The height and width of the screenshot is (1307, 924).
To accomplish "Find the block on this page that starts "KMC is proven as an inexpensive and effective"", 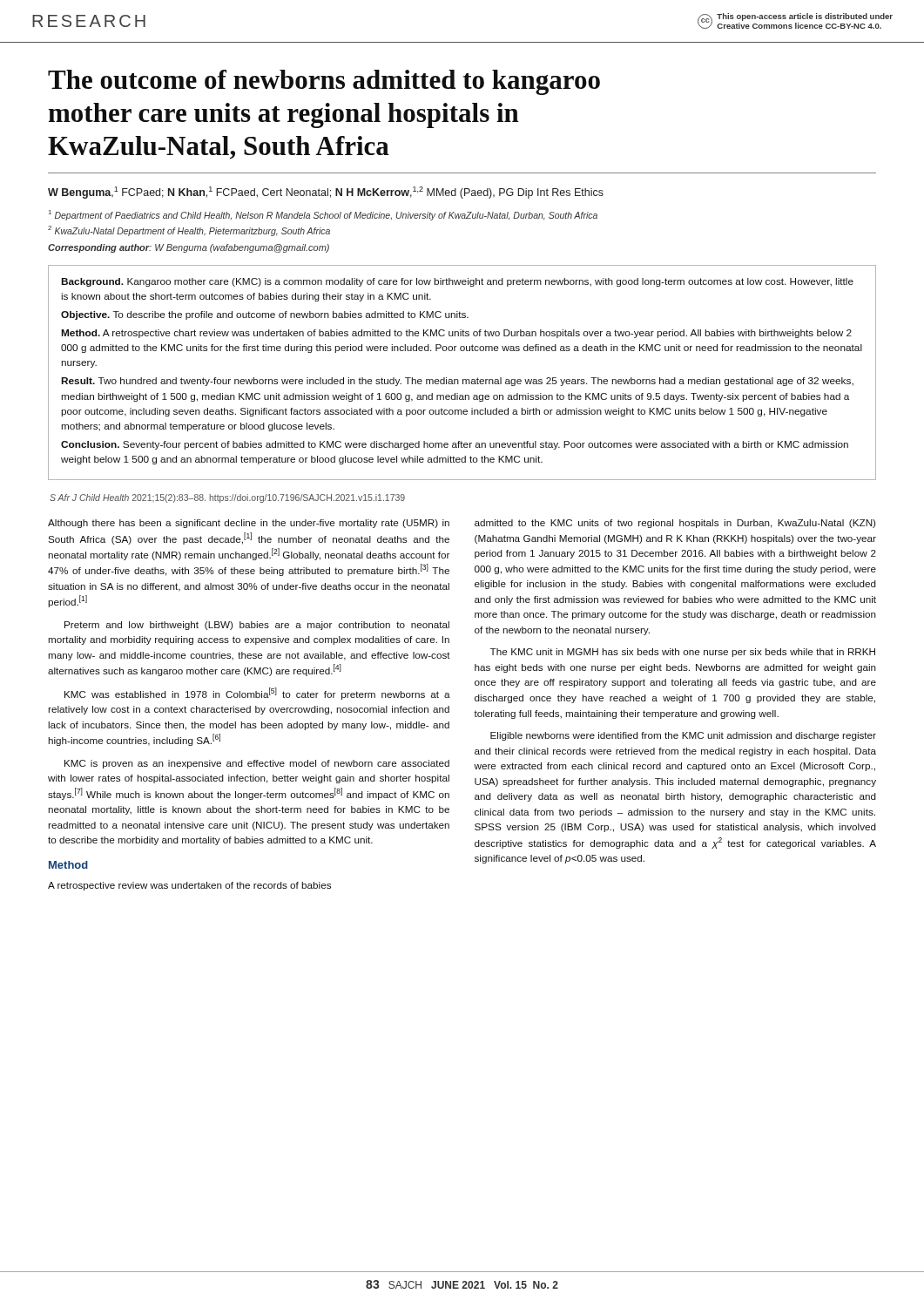I will 249,801.
